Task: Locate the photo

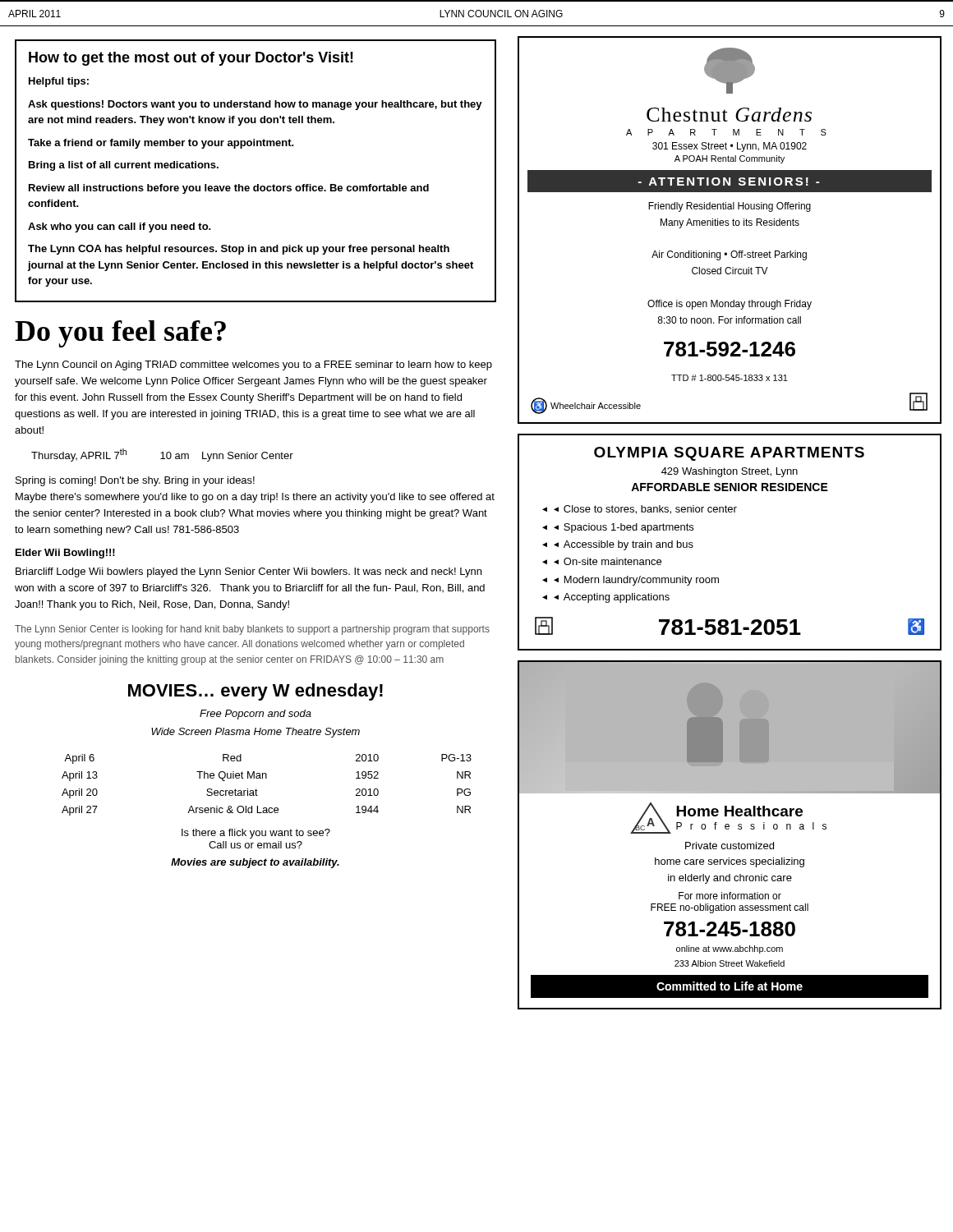Action: pyautogui.click(x=730, y=835)
